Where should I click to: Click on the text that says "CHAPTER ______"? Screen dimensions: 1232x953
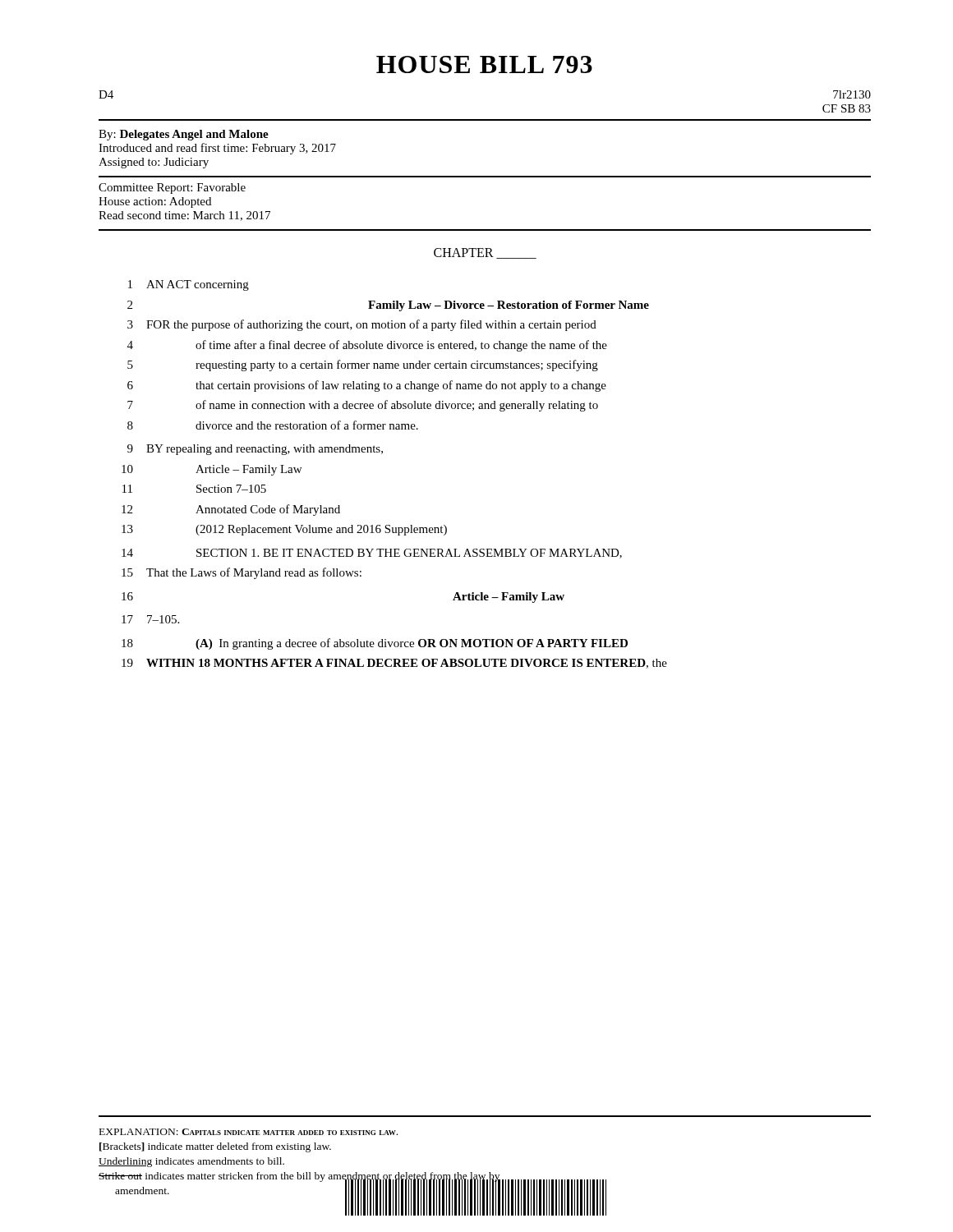[485, 253]
